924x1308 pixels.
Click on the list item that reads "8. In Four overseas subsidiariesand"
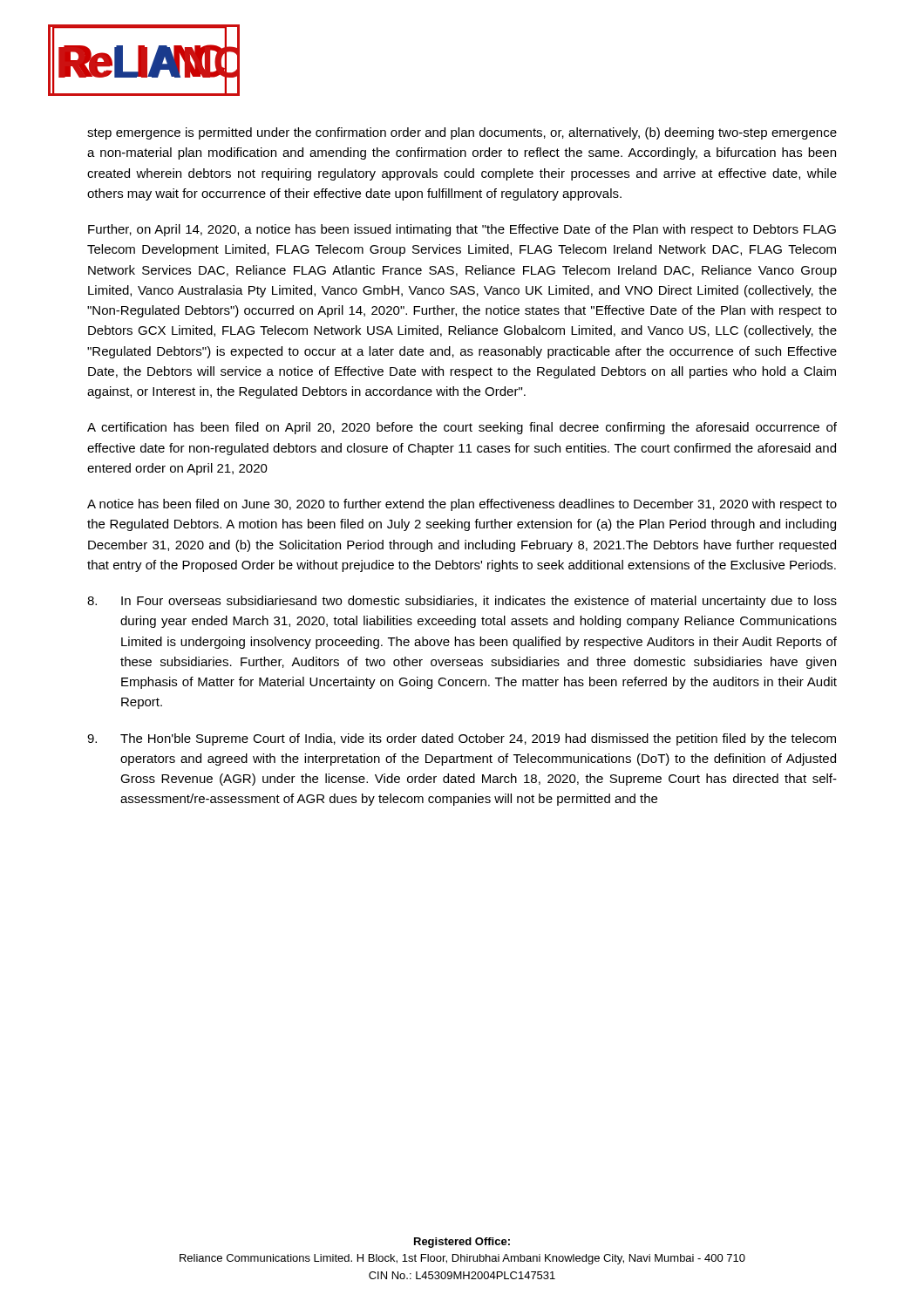(462, 651)
